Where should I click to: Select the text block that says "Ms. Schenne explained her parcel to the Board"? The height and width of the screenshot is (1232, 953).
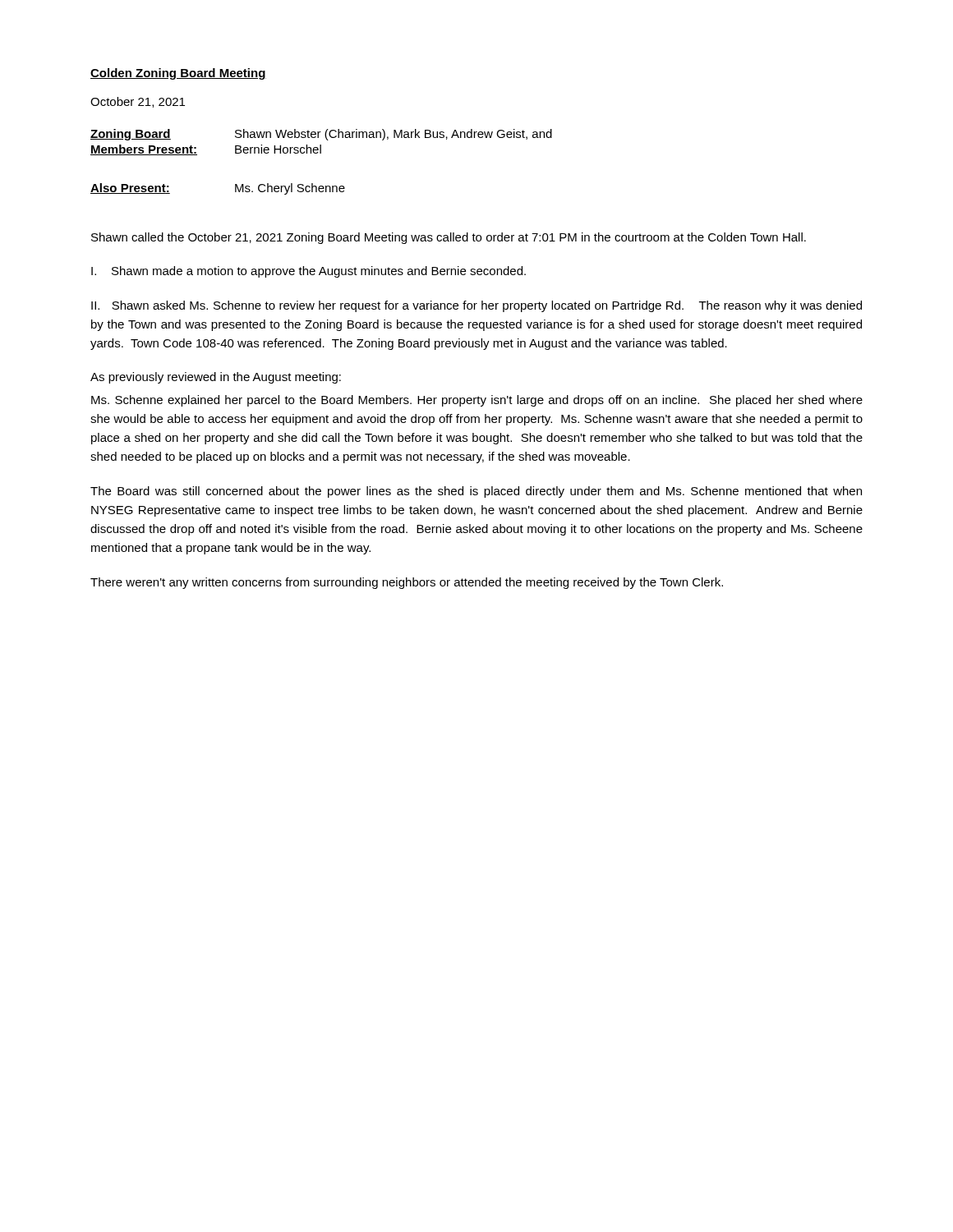[x=476, y=428]
